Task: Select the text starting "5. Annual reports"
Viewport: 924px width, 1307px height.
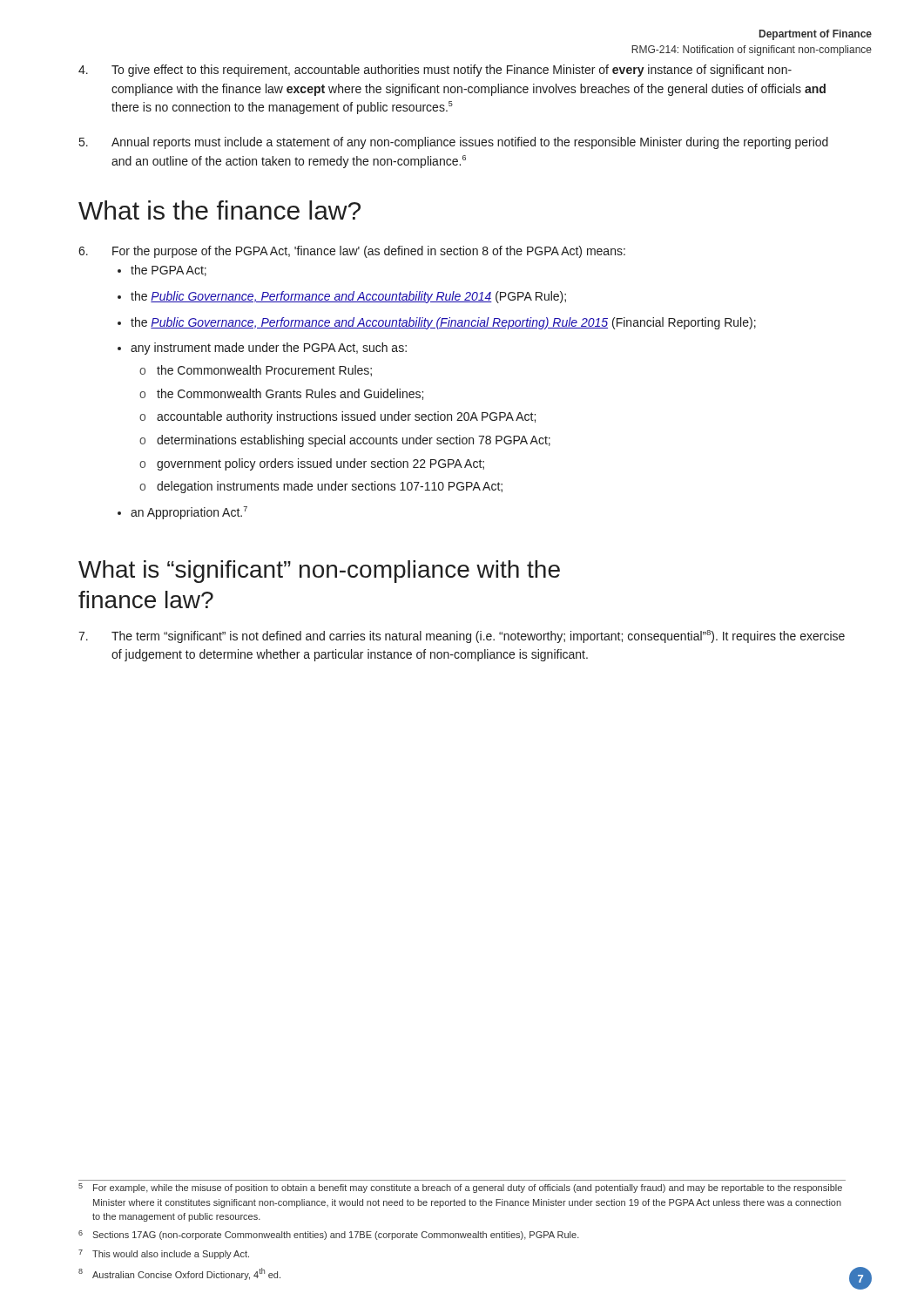Action: [462, 152]
